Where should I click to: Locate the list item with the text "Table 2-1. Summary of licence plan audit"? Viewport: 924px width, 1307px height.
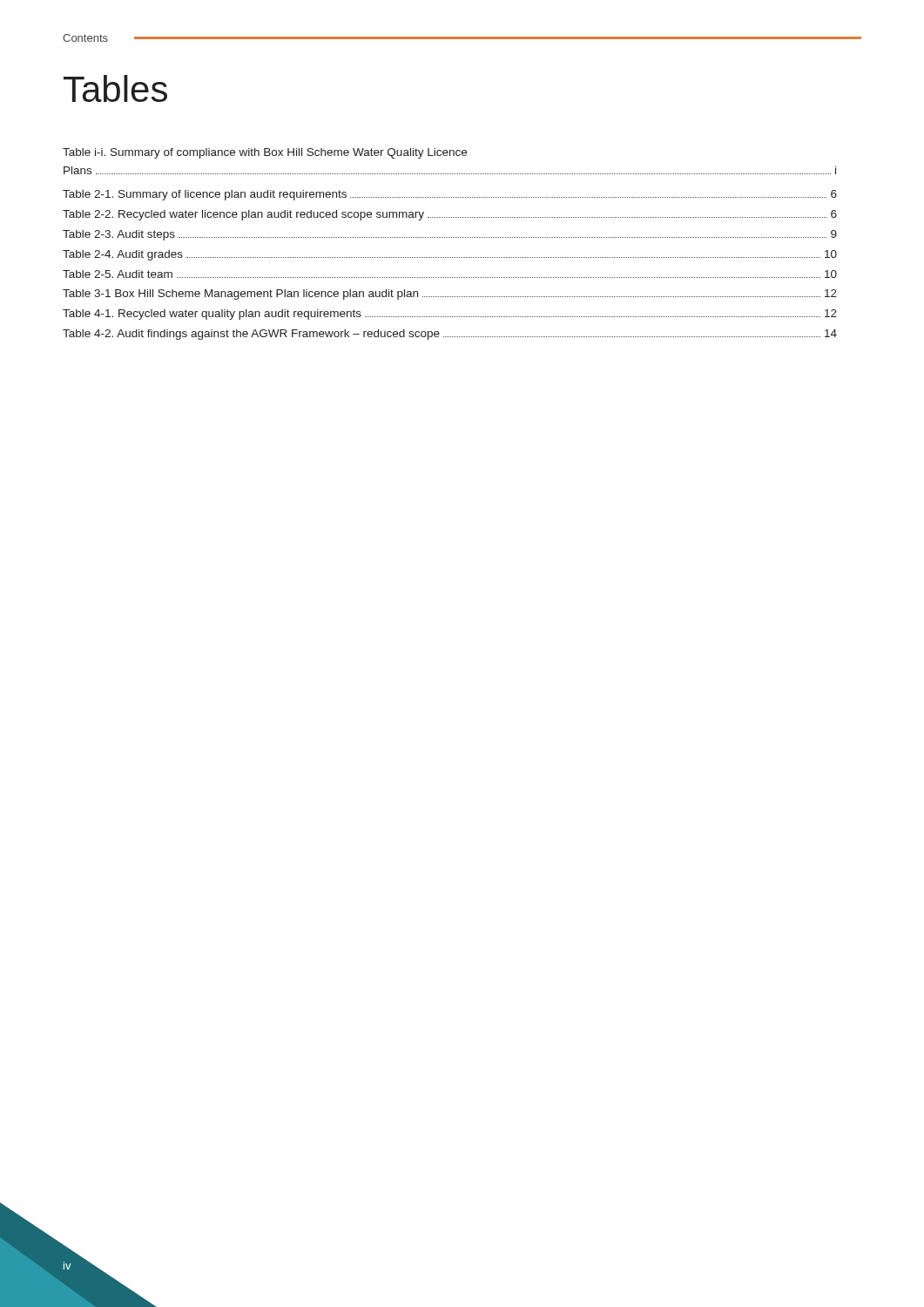pos(450,195)
